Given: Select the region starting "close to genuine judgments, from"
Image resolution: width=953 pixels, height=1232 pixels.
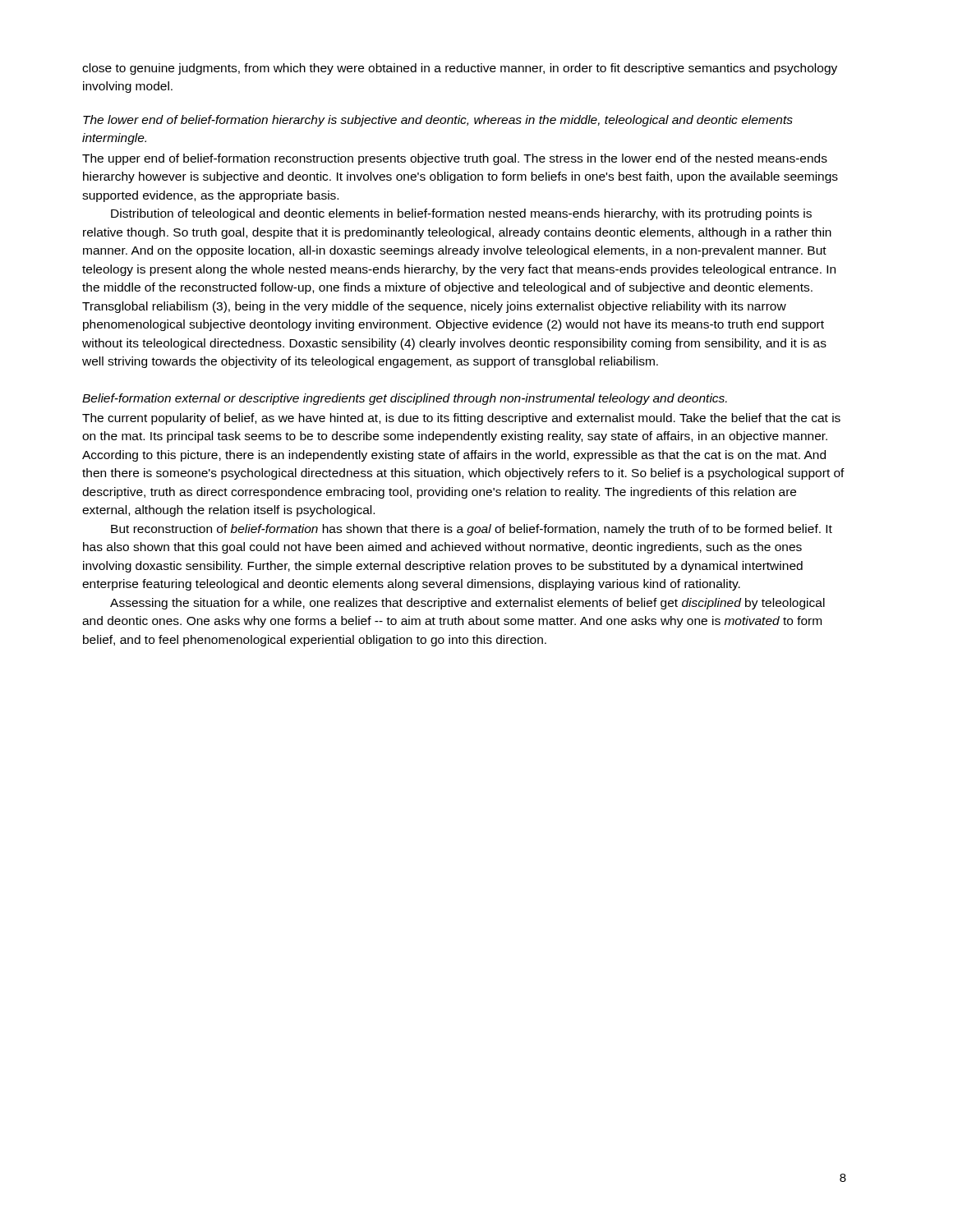Looking at the screenshot, I should [x=464, y=78].
